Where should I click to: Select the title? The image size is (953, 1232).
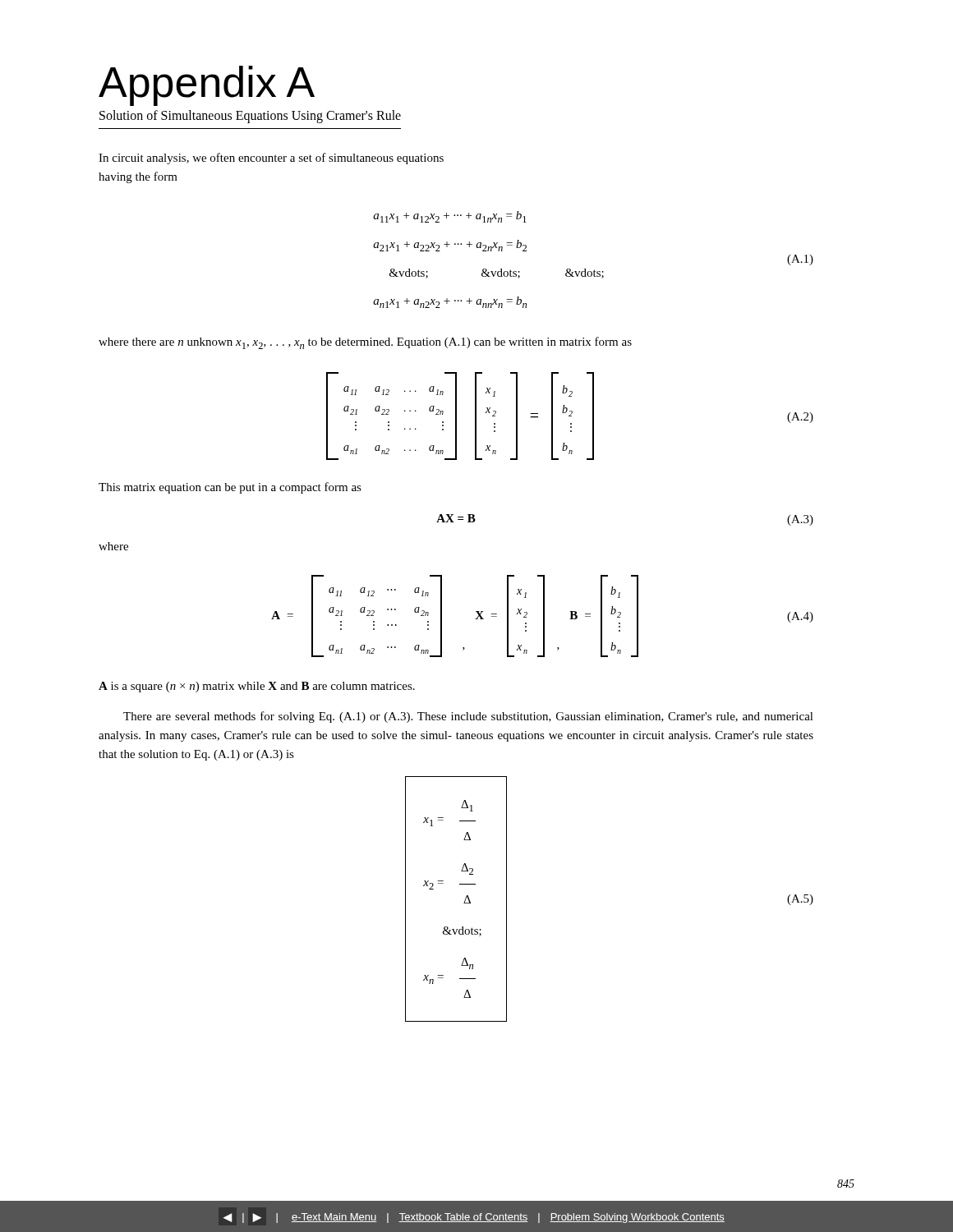click(207, 82)
